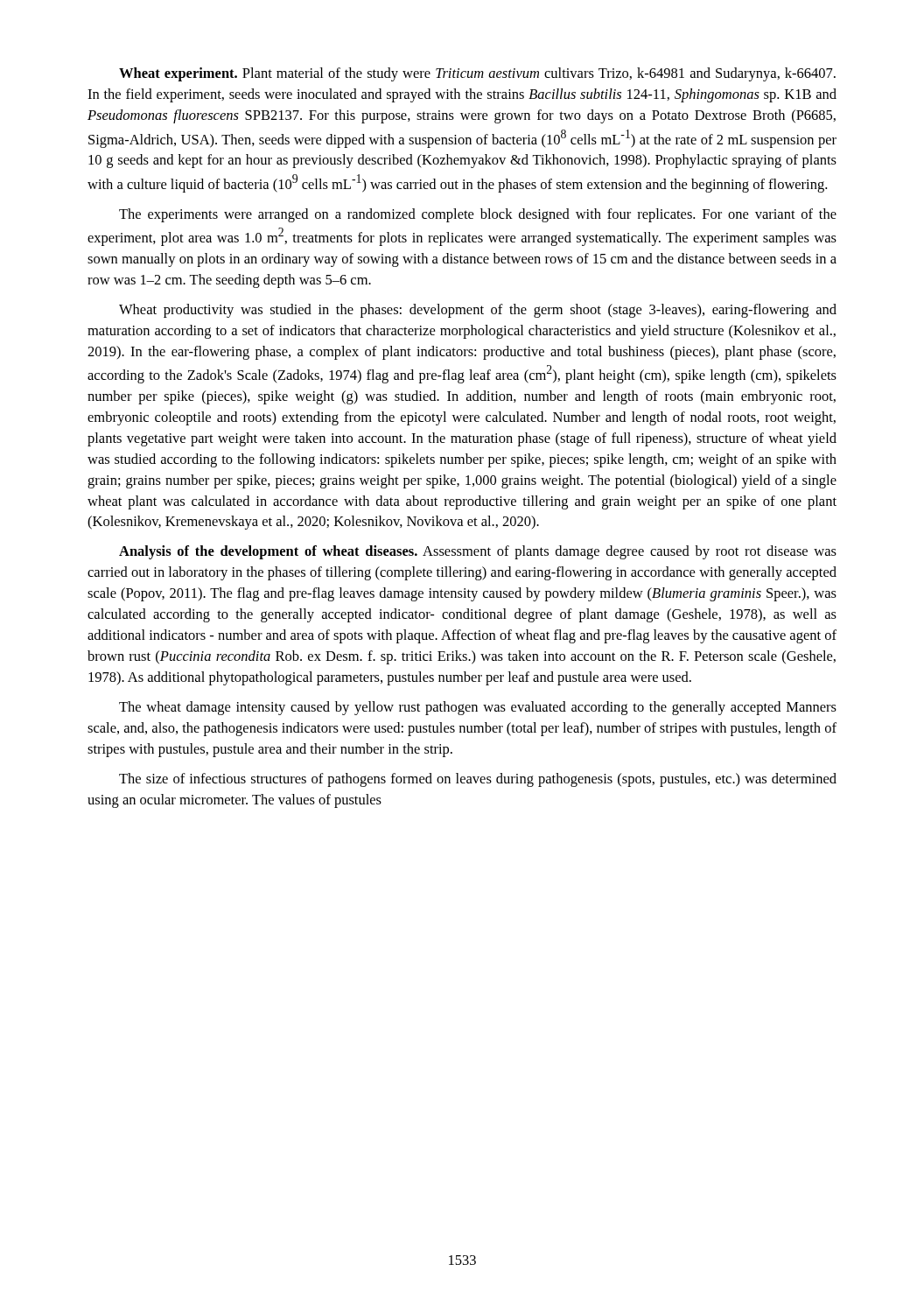924x1313 pixels.
Task: Select the text block that says "Wheat productivity was studied in the phases:"
Action: (x=462, y=416)
